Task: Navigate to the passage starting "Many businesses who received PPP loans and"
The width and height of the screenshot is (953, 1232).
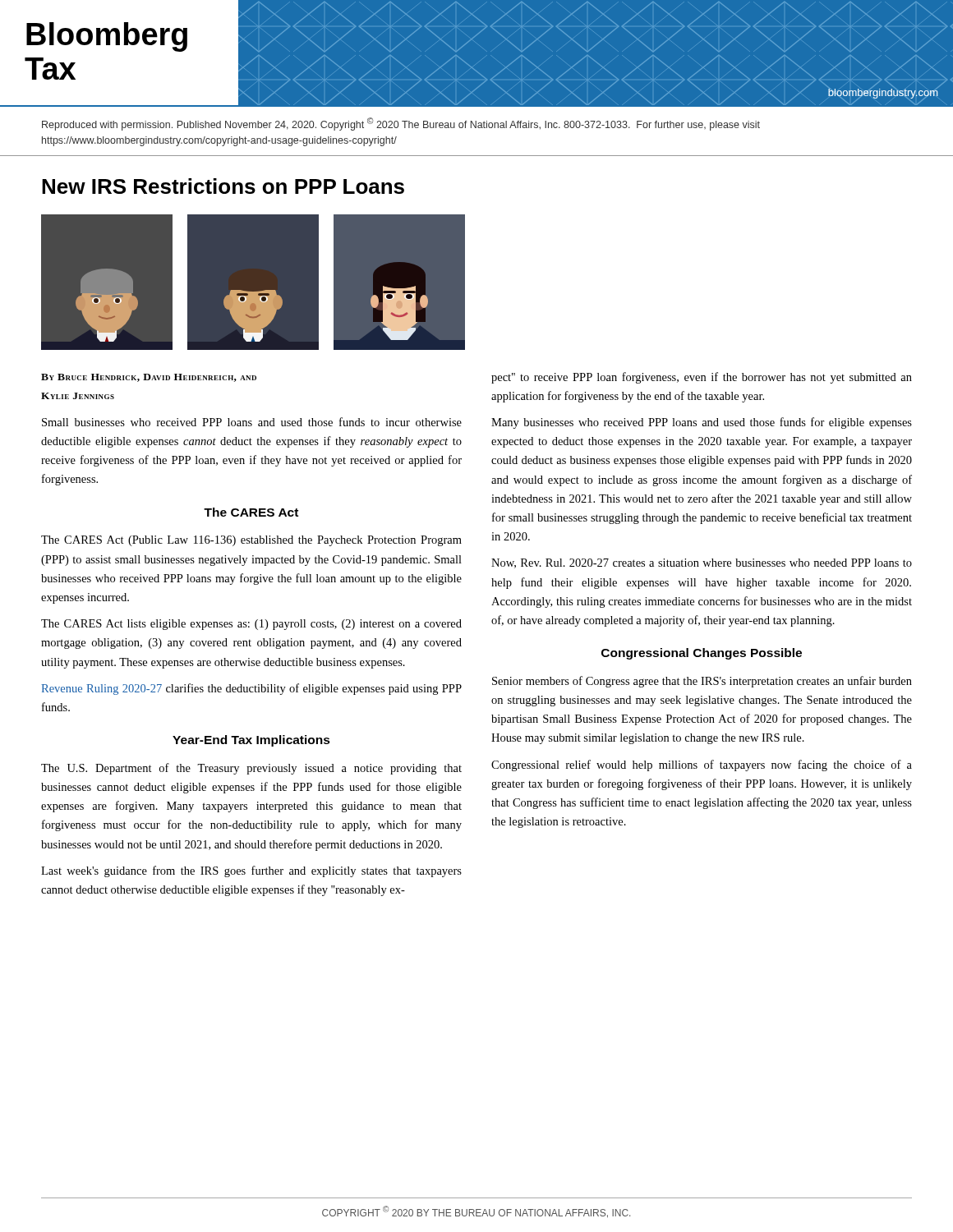Action: 702,479
